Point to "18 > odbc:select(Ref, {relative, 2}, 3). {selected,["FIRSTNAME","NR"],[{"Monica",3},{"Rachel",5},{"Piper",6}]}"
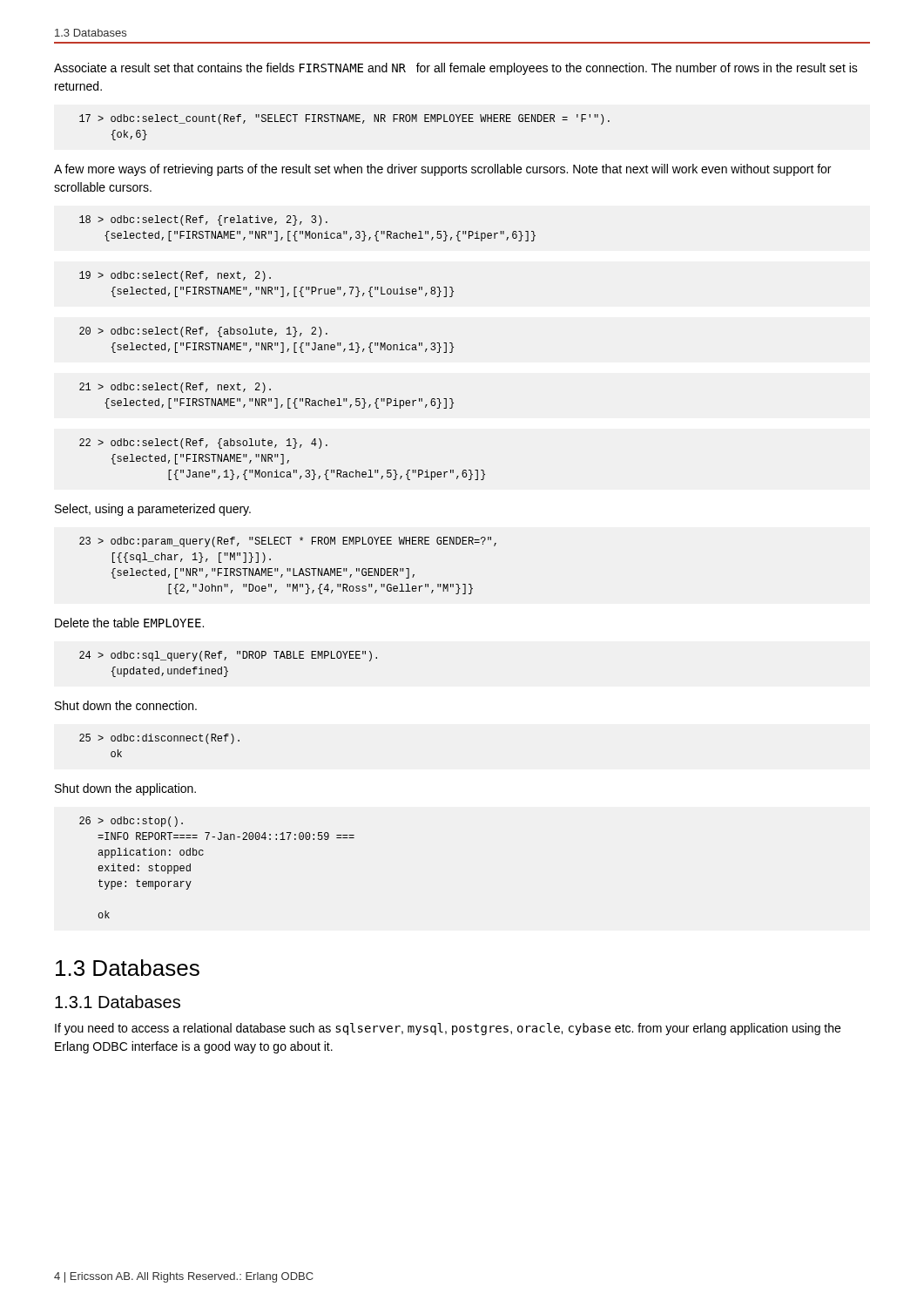The height and width of the screenshot is (1307, 924). (x=301, y=228)
